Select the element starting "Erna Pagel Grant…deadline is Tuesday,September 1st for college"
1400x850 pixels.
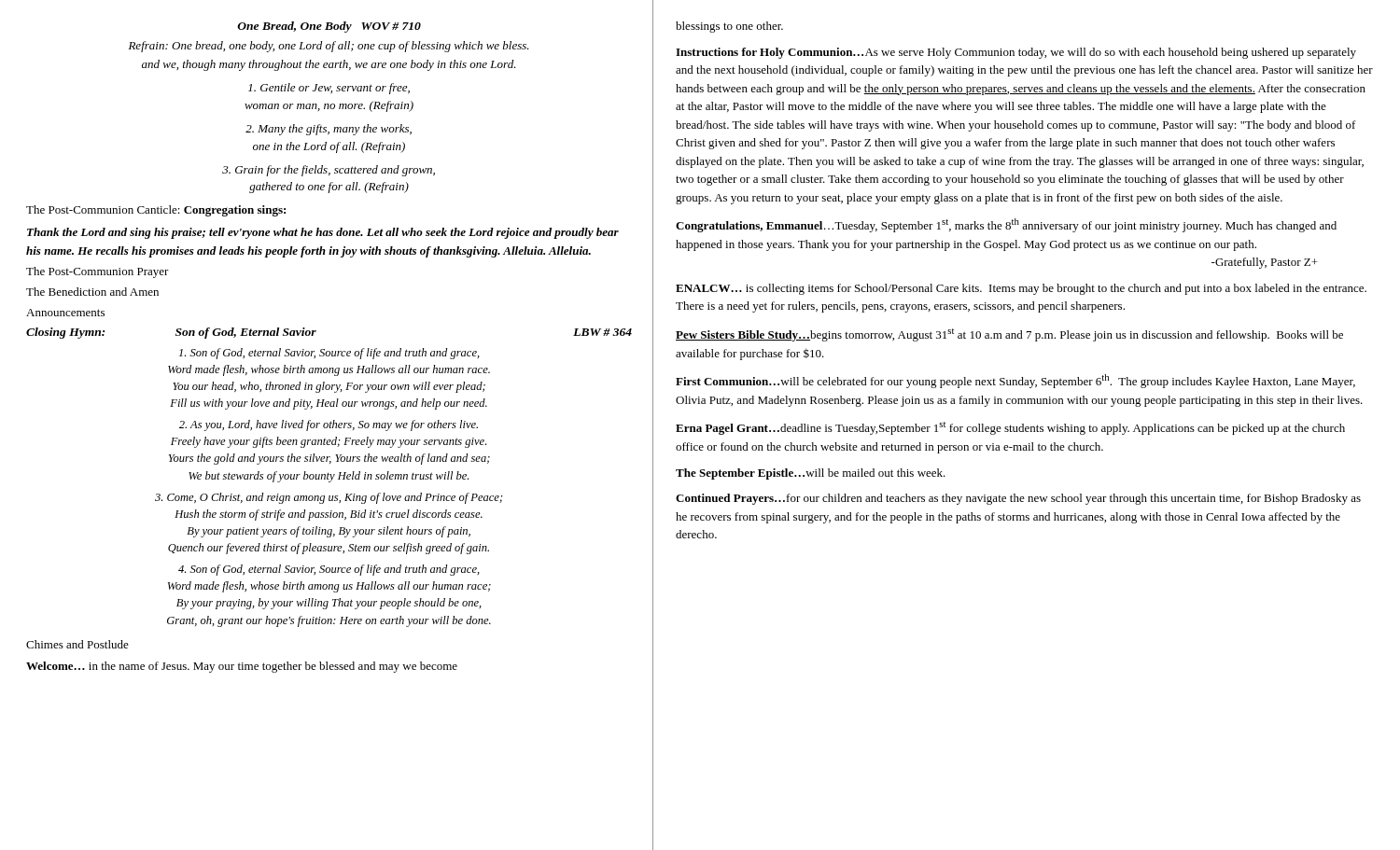point(1025,436)
